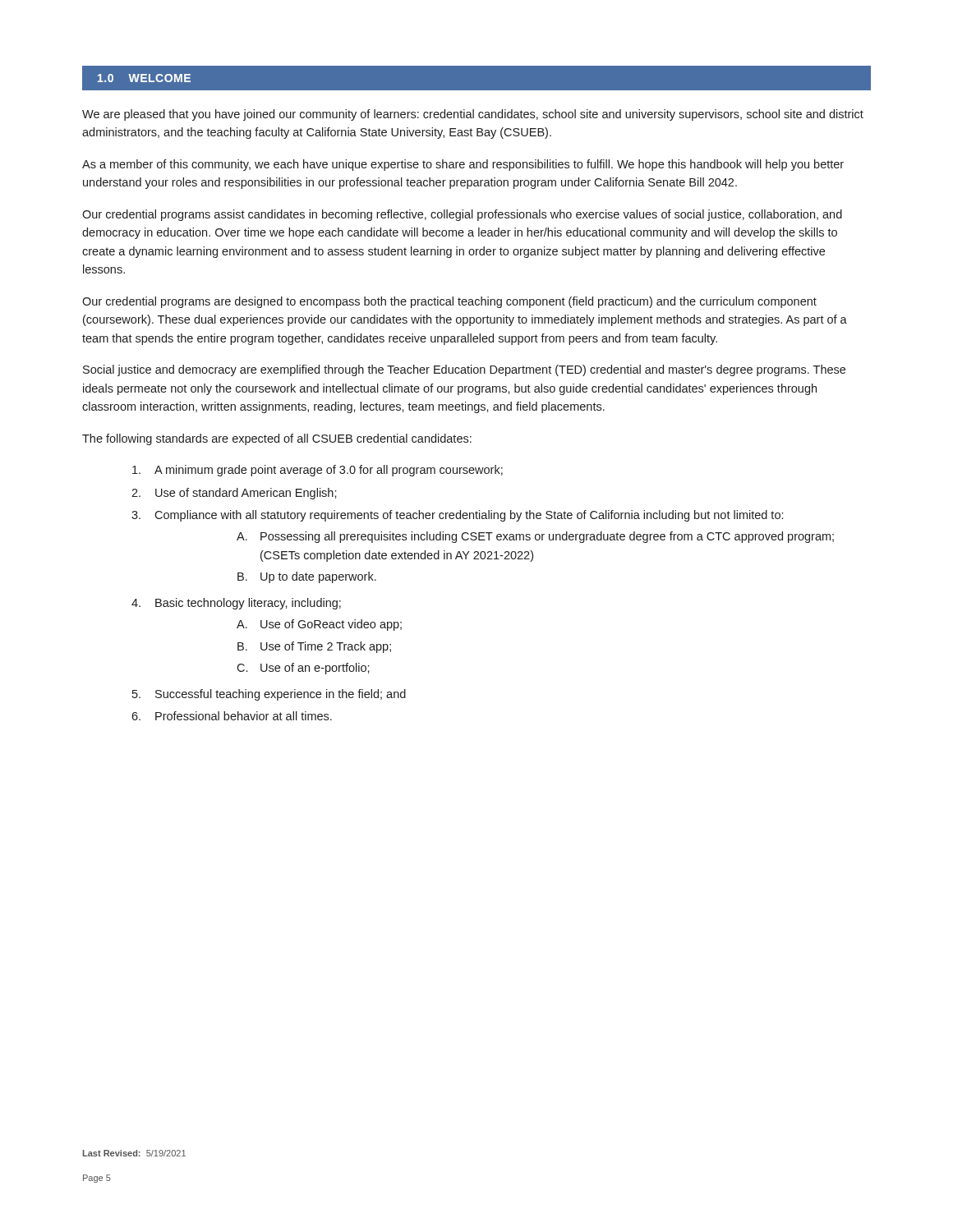Navigate to the element starting "The following standards are expected of all"
The height and width of the screenshot is (1232, 953).
pyautogui.click(x=277, y=438)
